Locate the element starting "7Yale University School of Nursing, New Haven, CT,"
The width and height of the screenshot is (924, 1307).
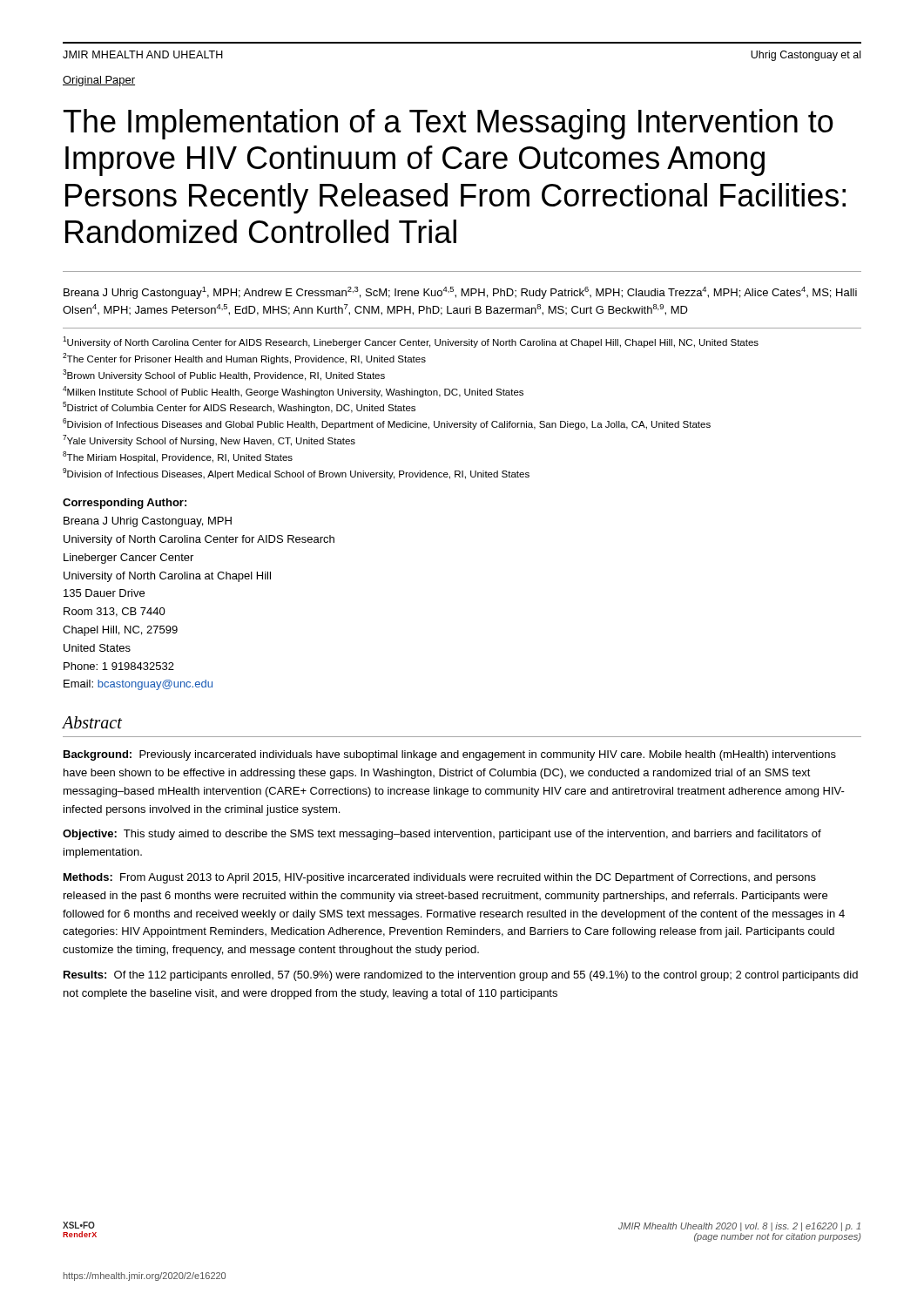(x=209, y=440)
